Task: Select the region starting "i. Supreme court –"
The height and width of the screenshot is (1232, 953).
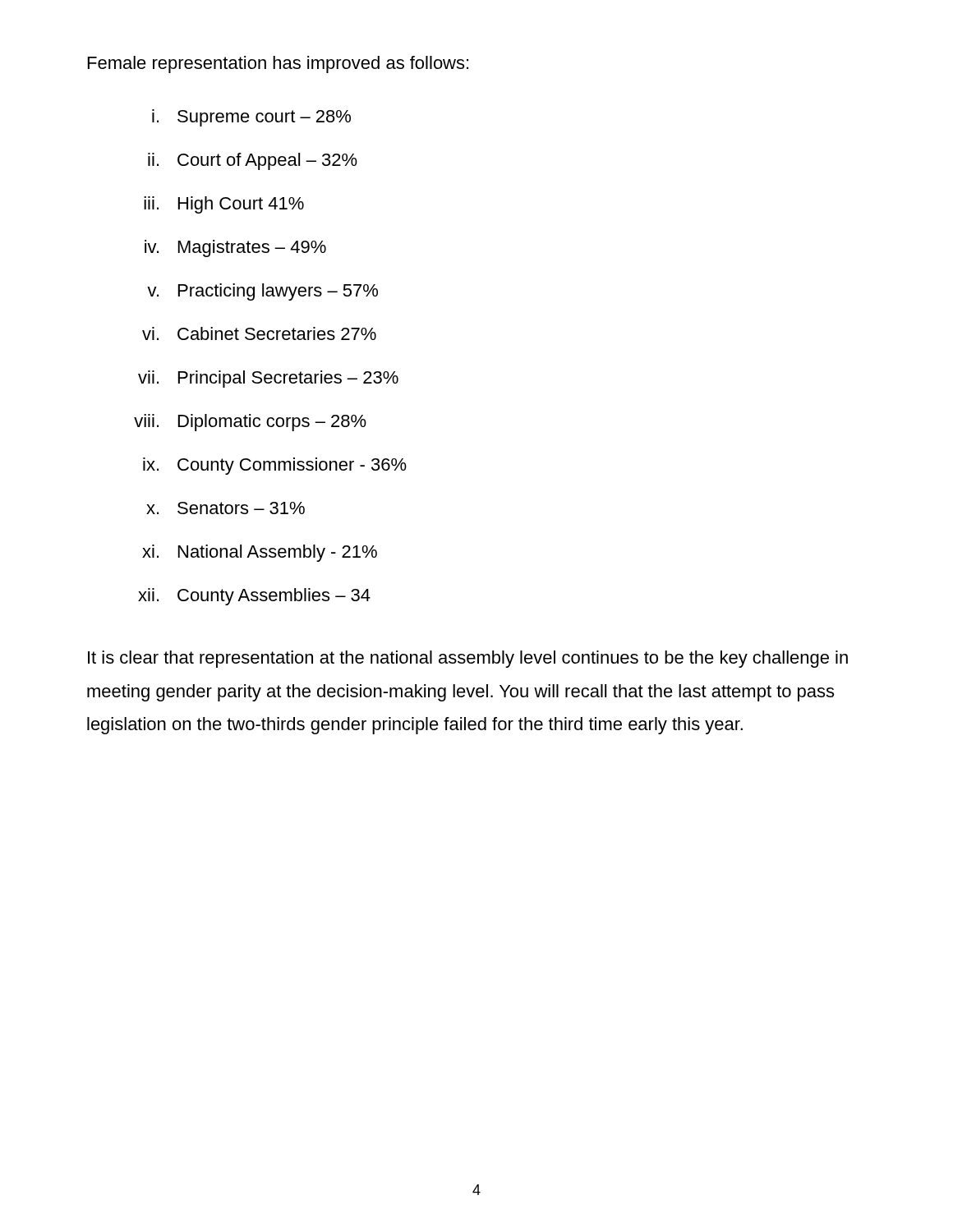Action: click(227, 116)
